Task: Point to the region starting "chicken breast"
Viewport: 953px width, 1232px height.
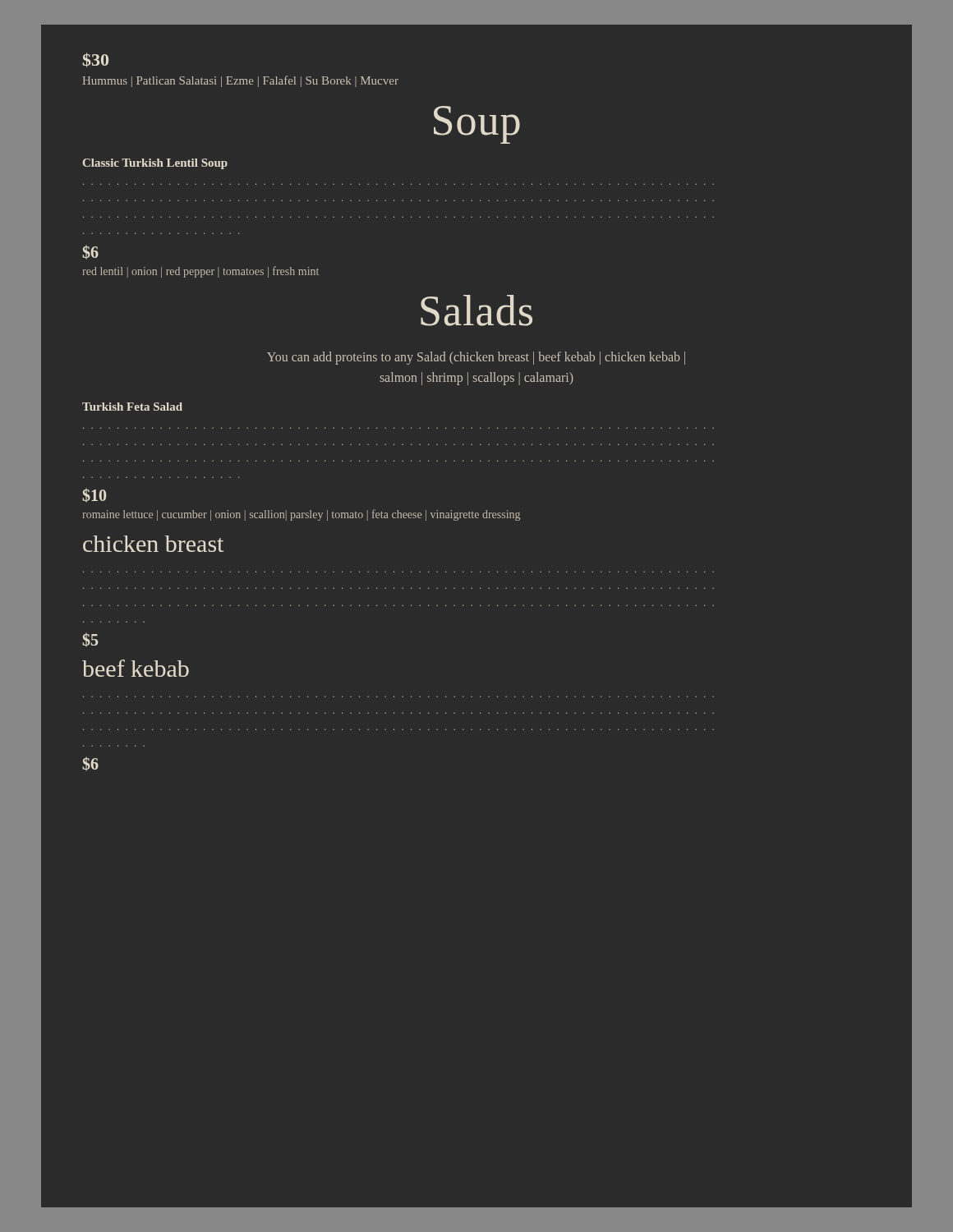Action: [153, 544]
